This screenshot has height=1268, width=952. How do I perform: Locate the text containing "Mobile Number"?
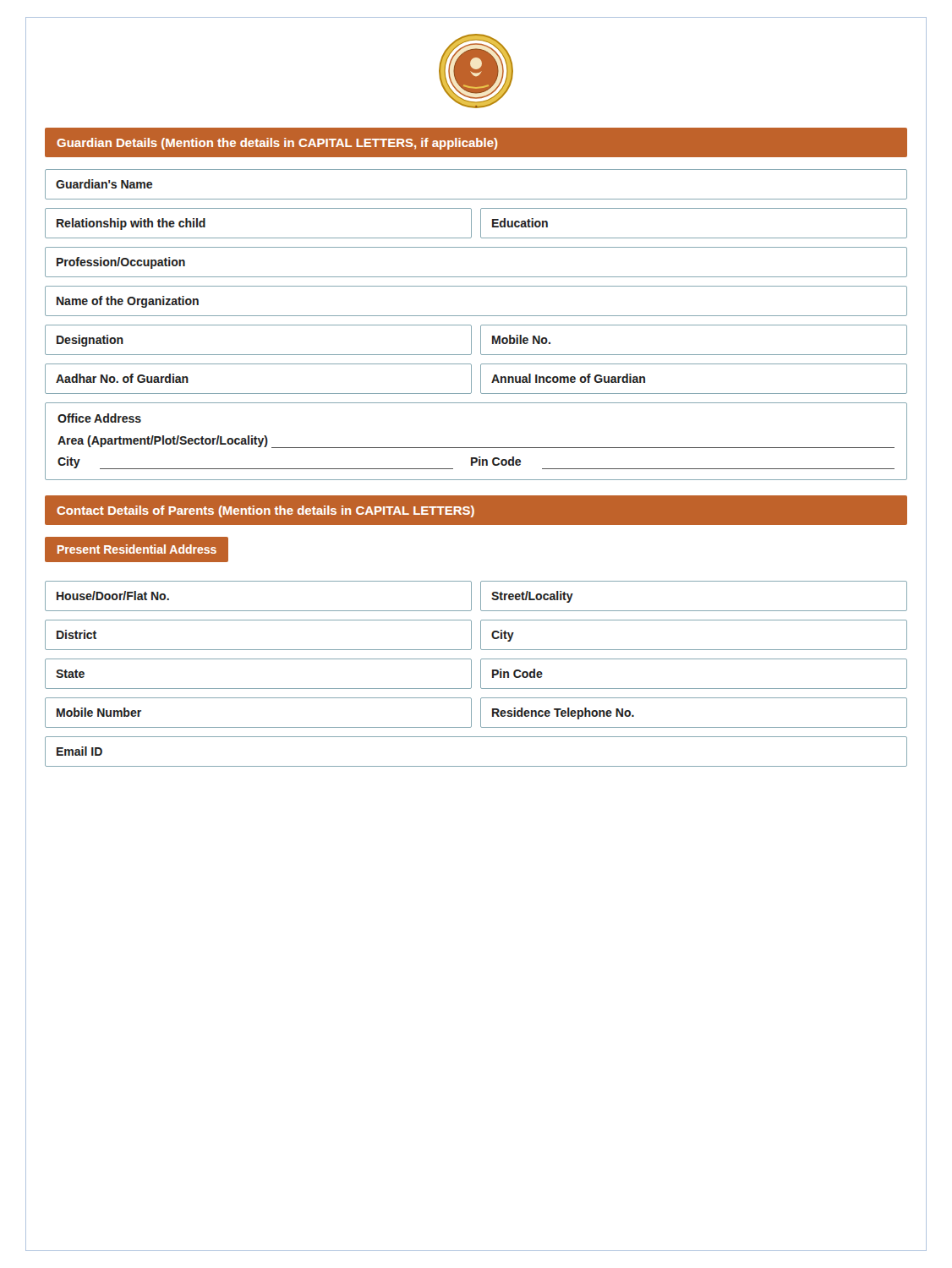click(99, 713)
